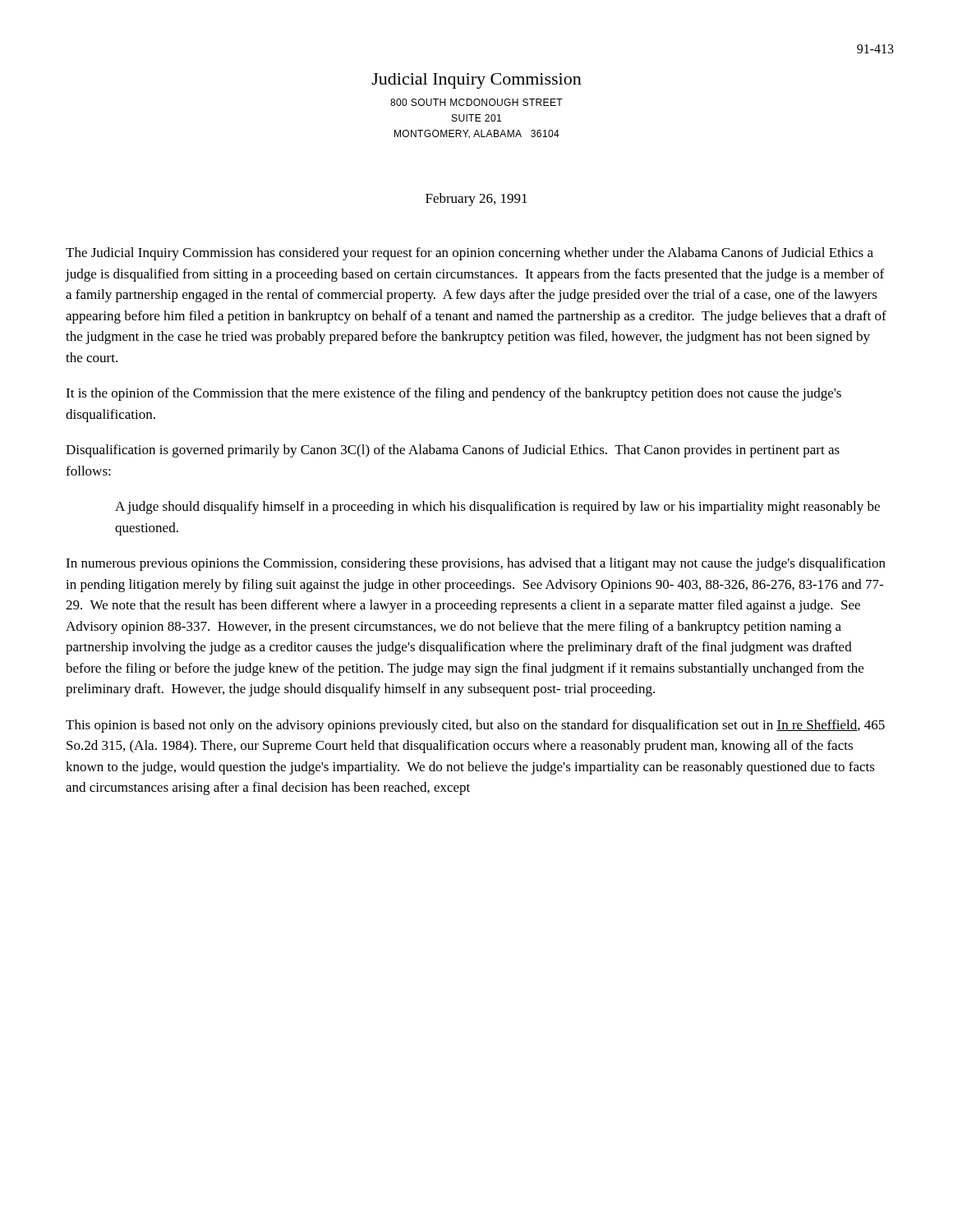This screenshot has width=953, height=1232.
Task: Select the text starting "Judicial Inquiry Commission 800 SOUTH MCDONOUGH"
Action: tap(476, 104)
